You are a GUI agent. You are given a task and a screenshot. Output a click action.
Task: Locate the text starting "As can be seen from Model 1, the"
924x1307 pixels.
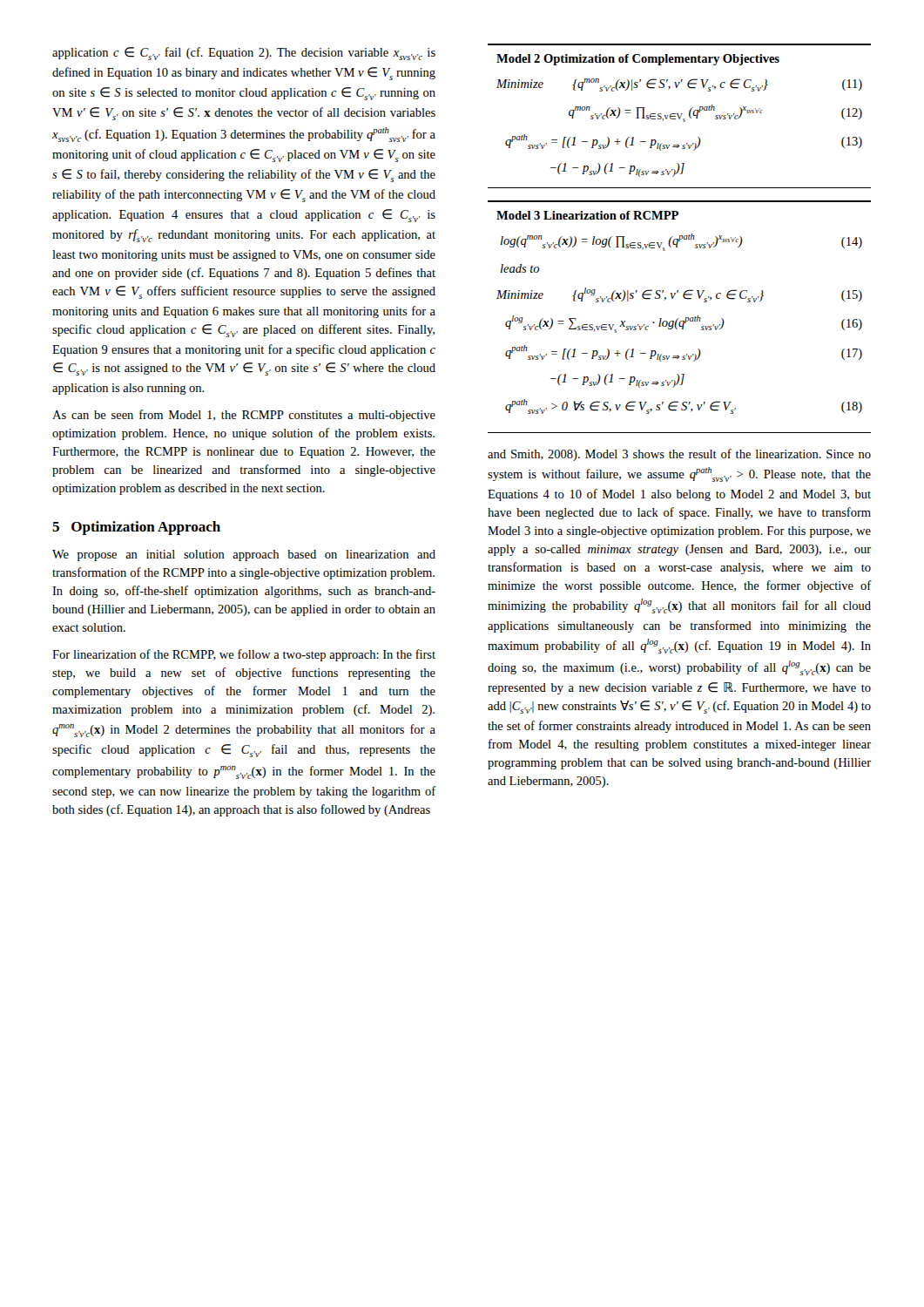[244, 452]
